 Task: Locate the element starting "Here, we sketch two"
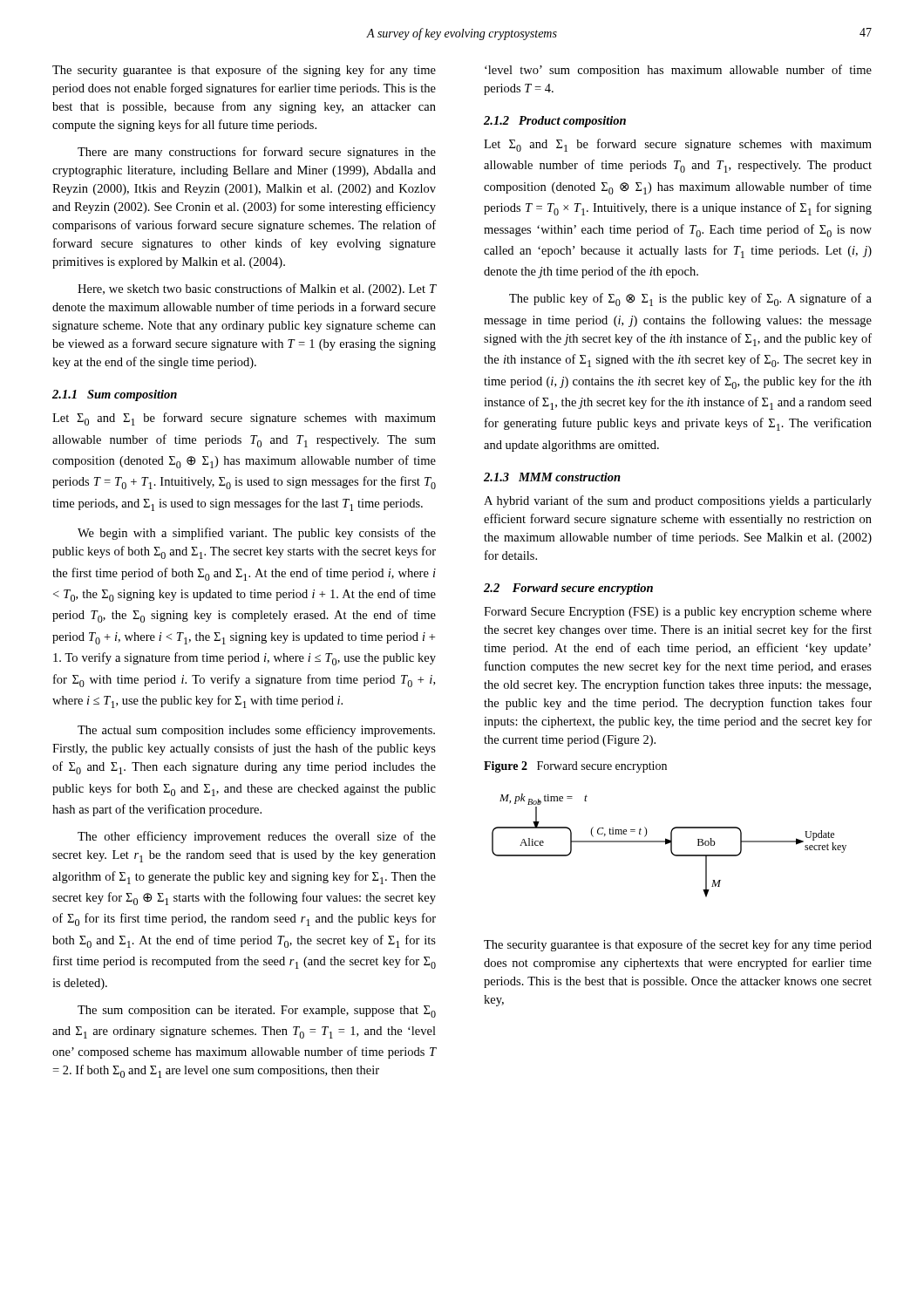click(x=244, y=326)
